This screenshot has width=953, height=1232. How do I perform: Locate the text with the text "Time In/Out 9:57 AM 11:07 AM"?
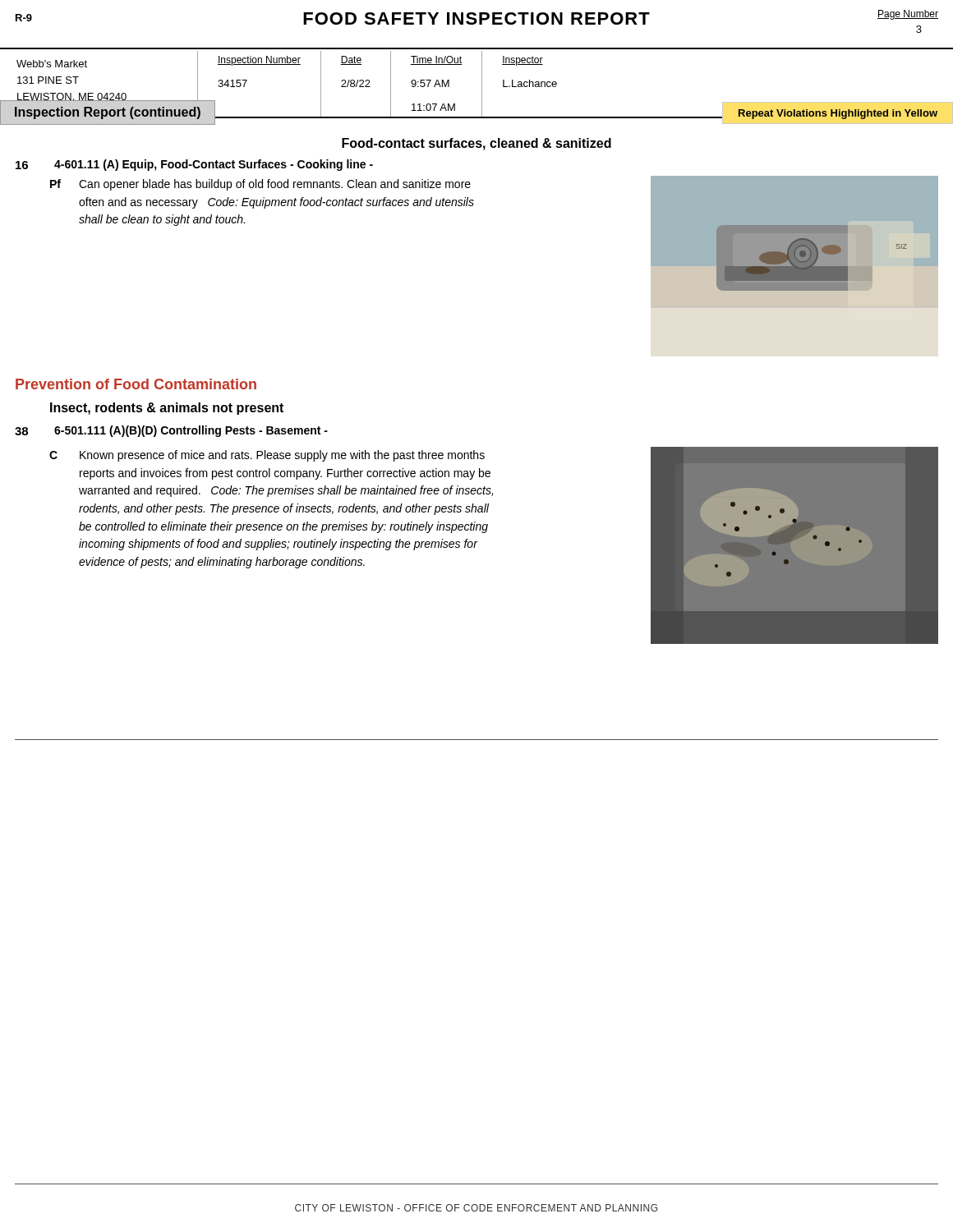pos(436,84)
